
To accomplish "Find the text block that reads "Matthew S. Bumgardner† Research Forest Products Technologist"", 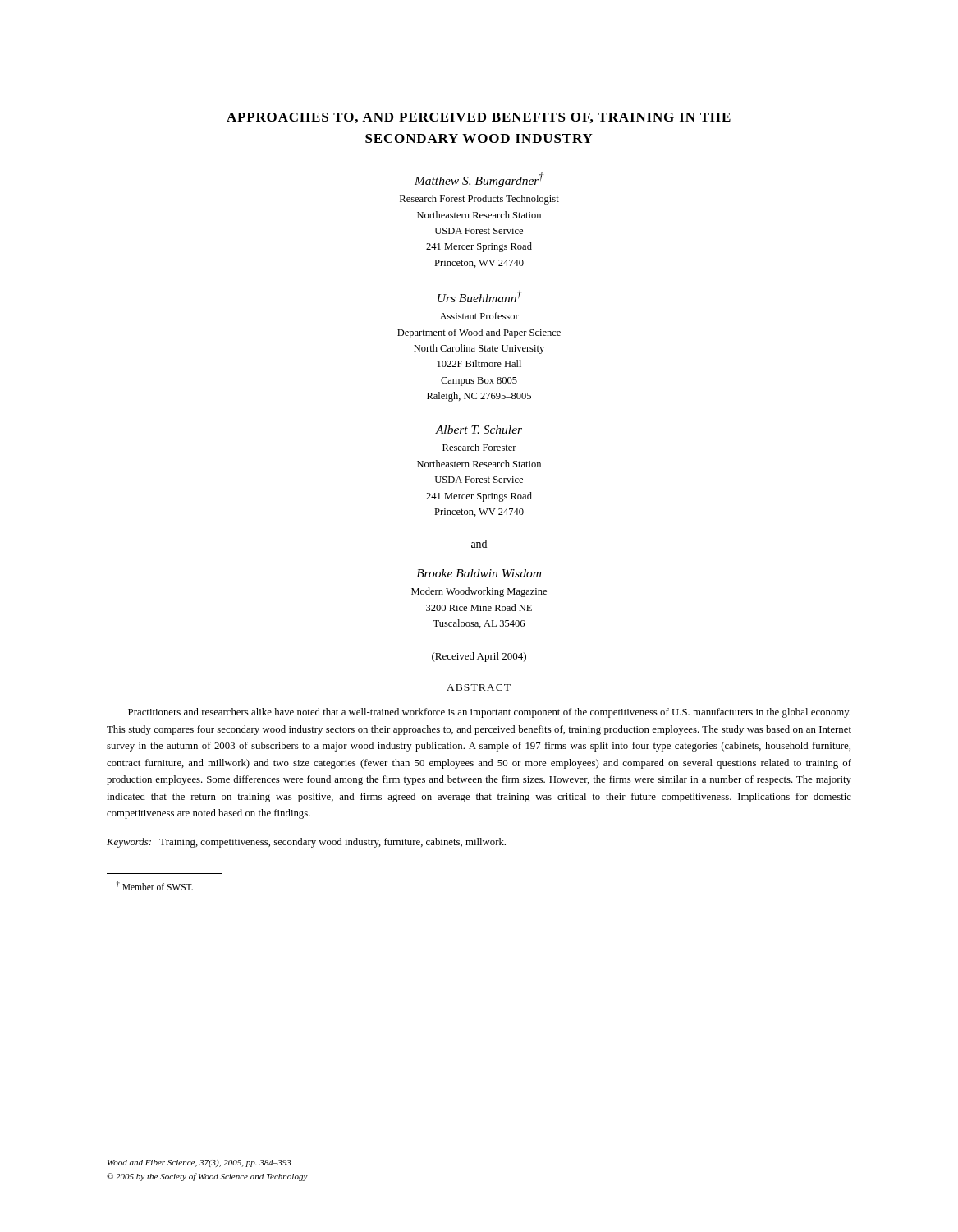I will coord(479,221).
